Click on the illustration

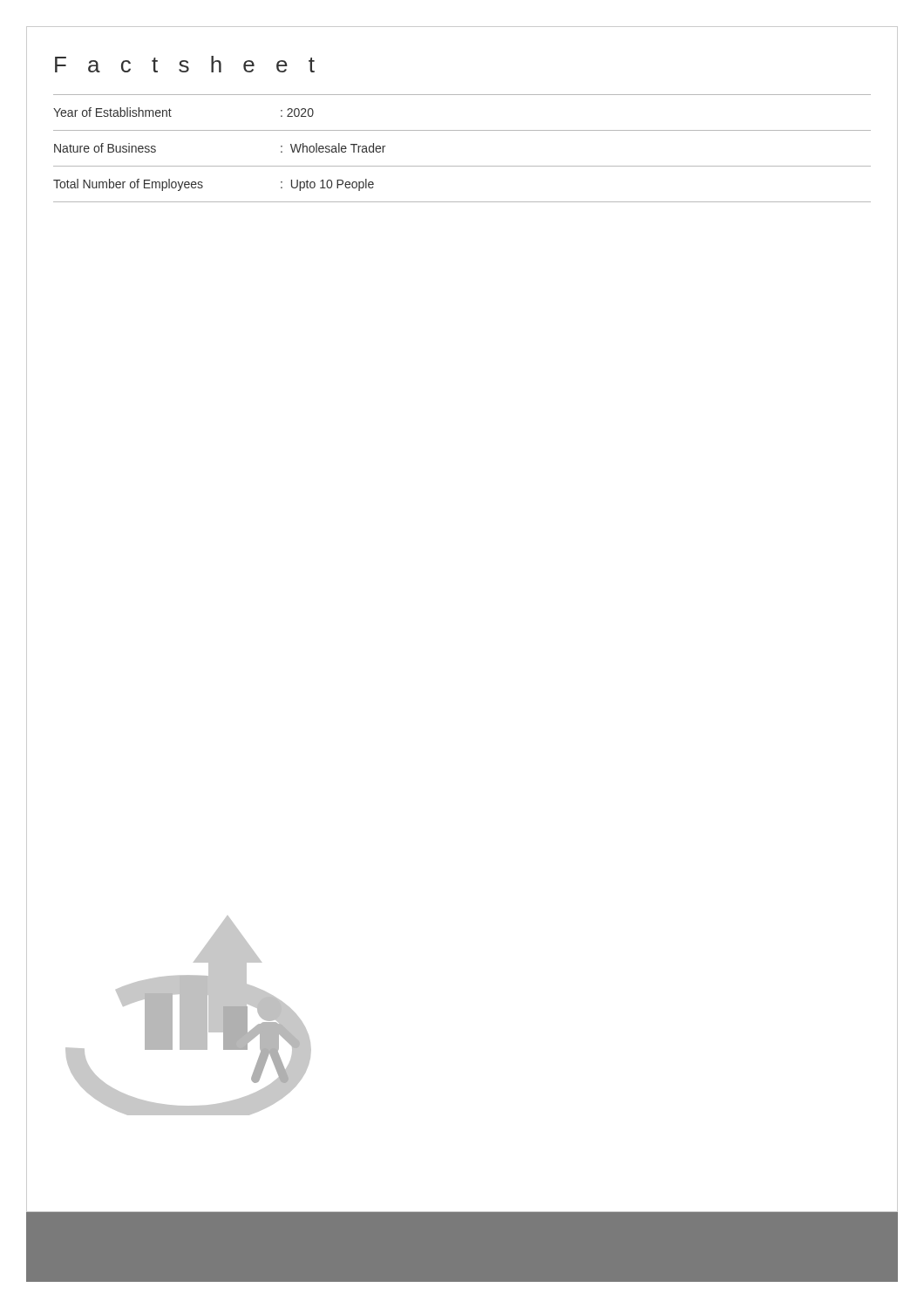[x=210, y=998]
